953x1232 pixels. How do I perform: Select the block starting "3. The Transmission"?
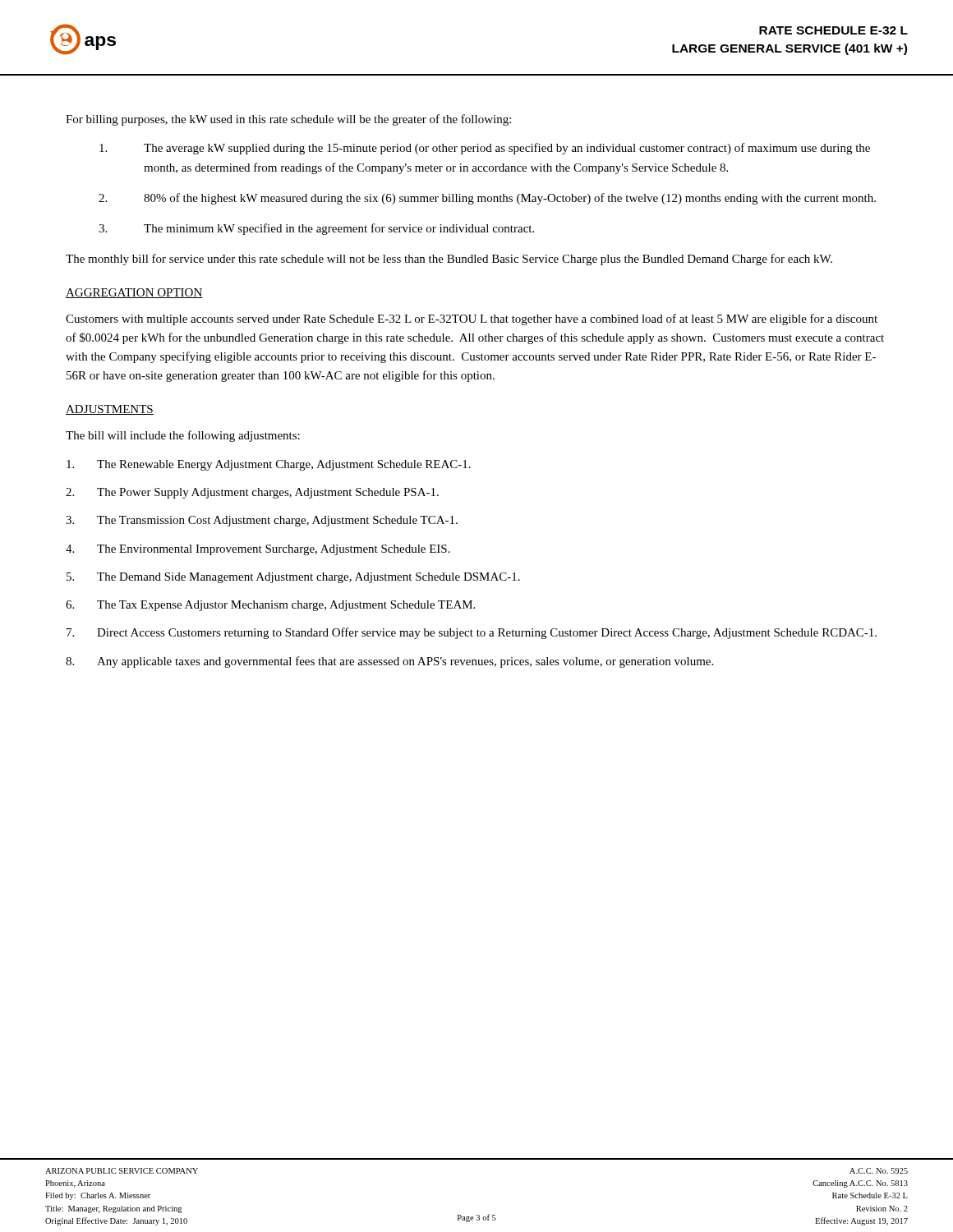[x=262, y=521]
